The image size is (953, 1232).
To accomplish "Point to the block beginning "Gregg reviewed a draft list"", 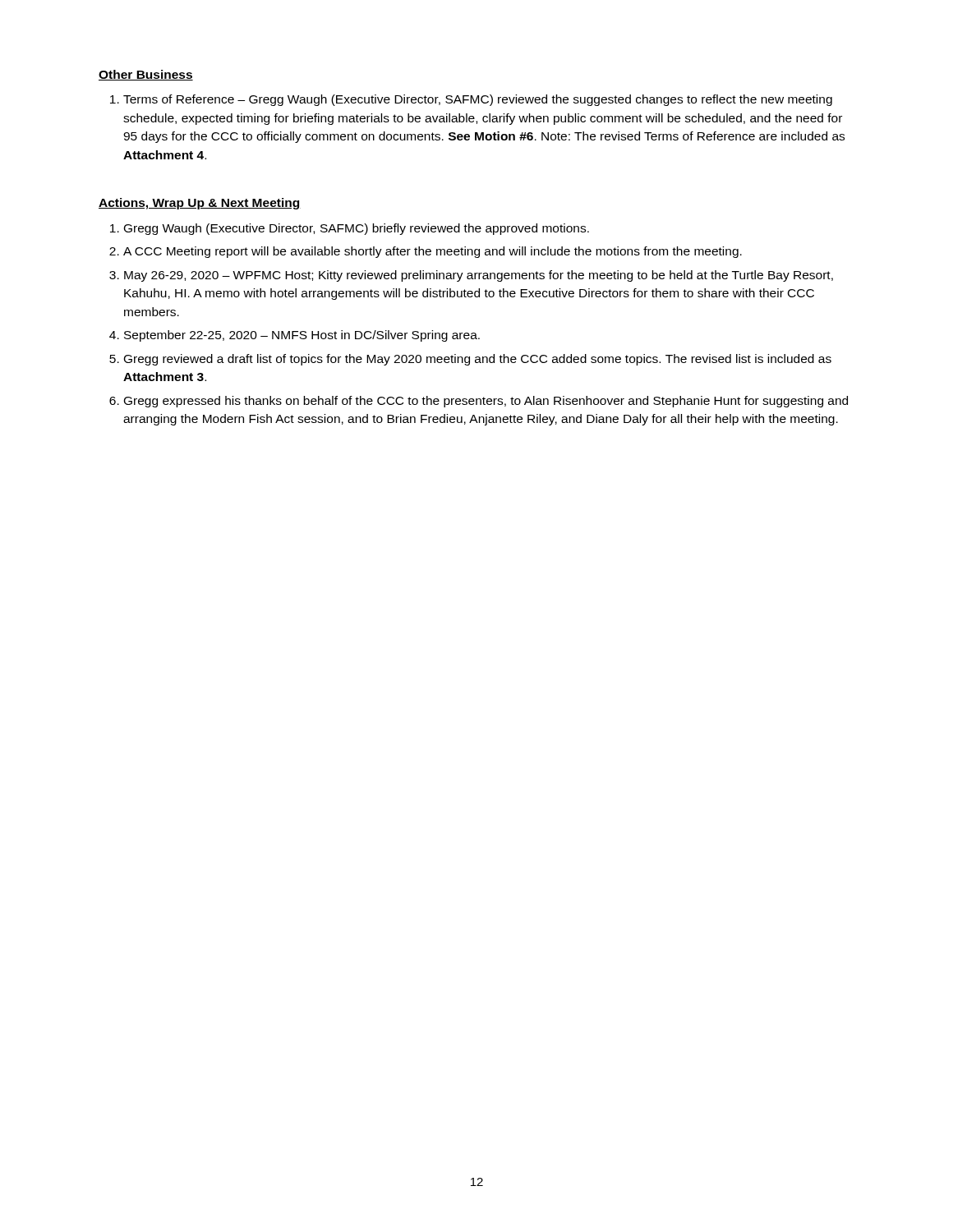I will point(477,367).
